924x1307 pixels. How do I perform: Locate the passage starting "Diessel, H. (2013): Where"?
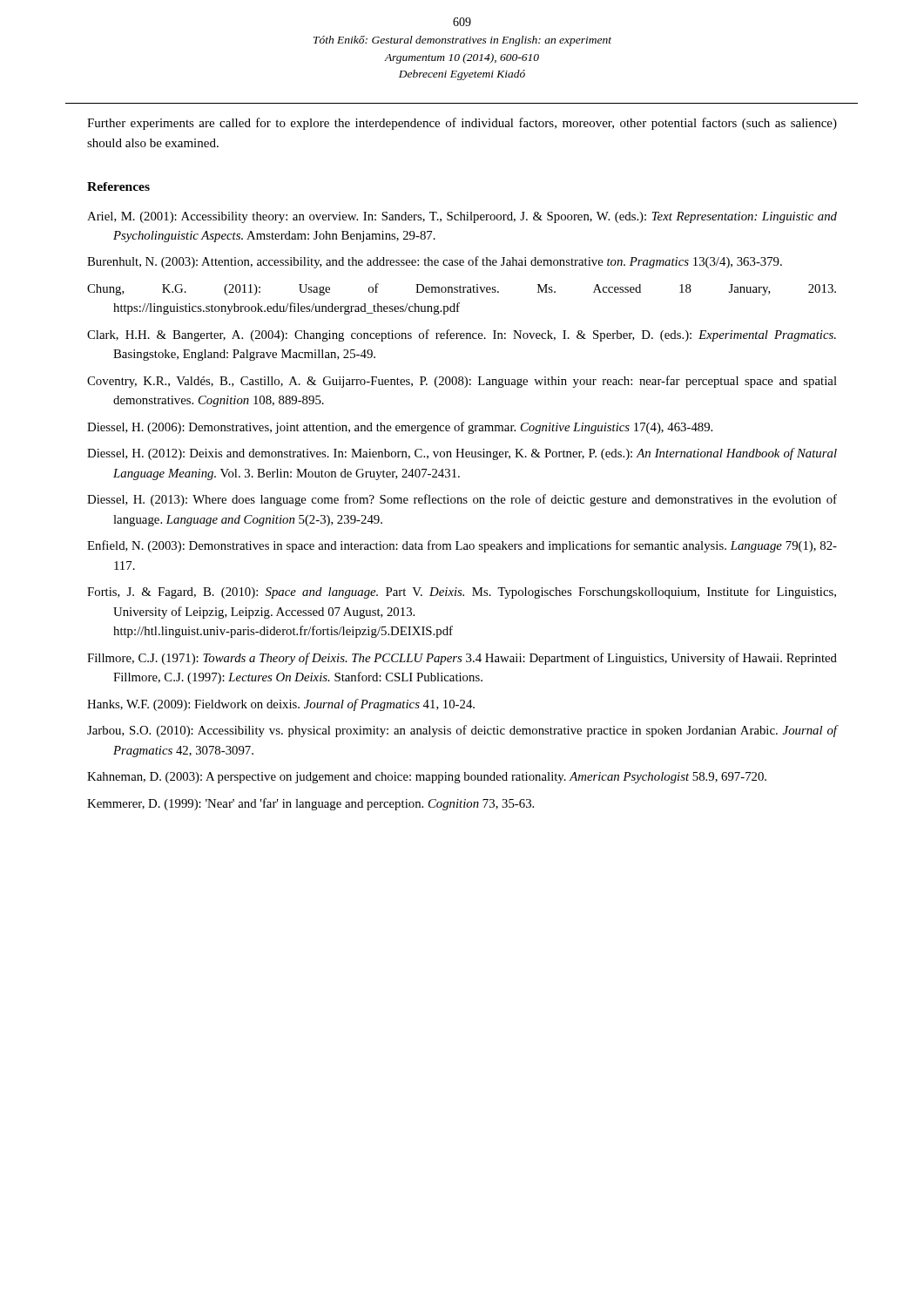tap(462, 509)
